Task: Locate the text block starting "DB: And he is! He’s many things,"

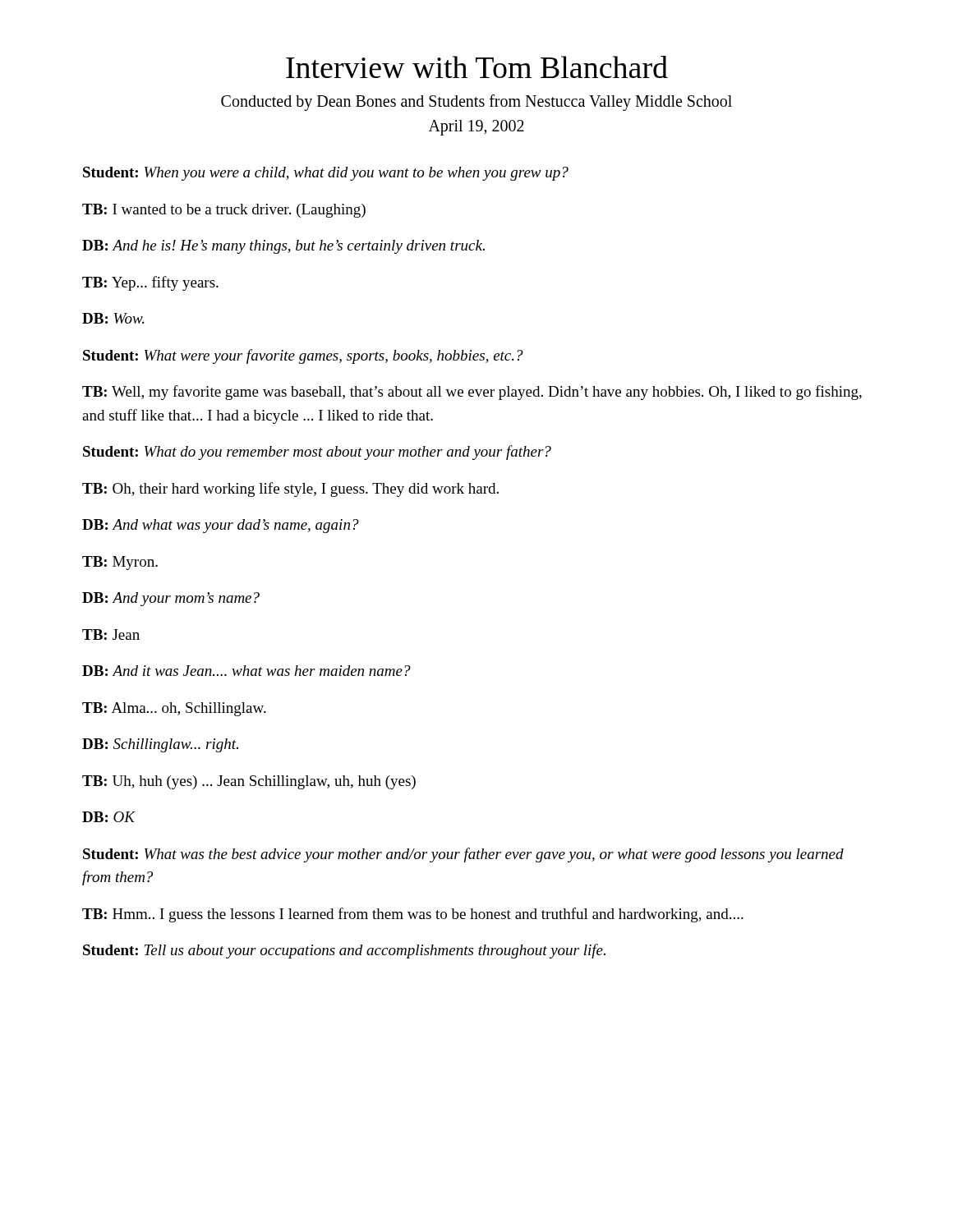Action: click(284, 245)
